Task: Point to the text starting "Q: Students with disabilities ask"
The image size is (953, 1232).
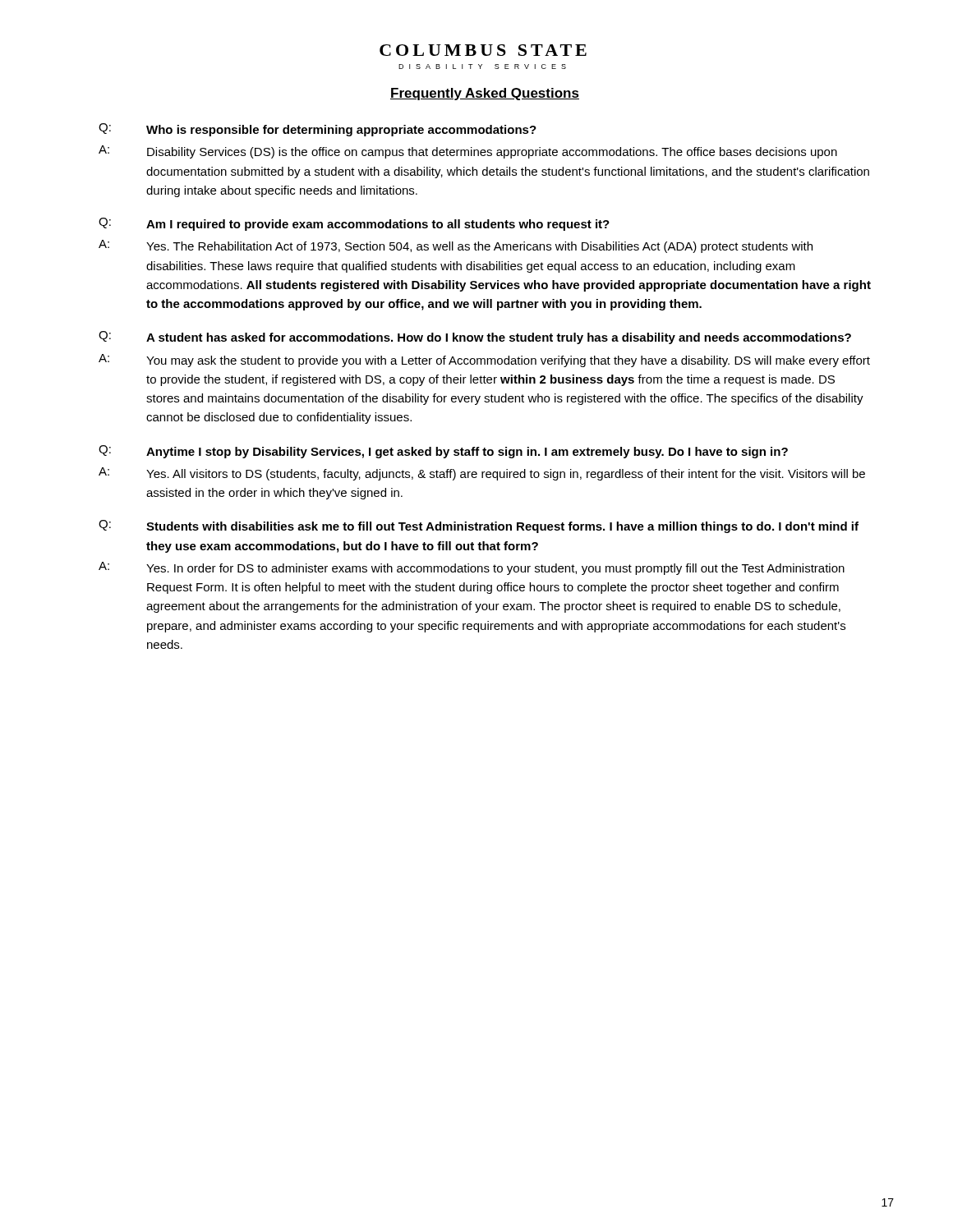Action: [x=485, y=536]
